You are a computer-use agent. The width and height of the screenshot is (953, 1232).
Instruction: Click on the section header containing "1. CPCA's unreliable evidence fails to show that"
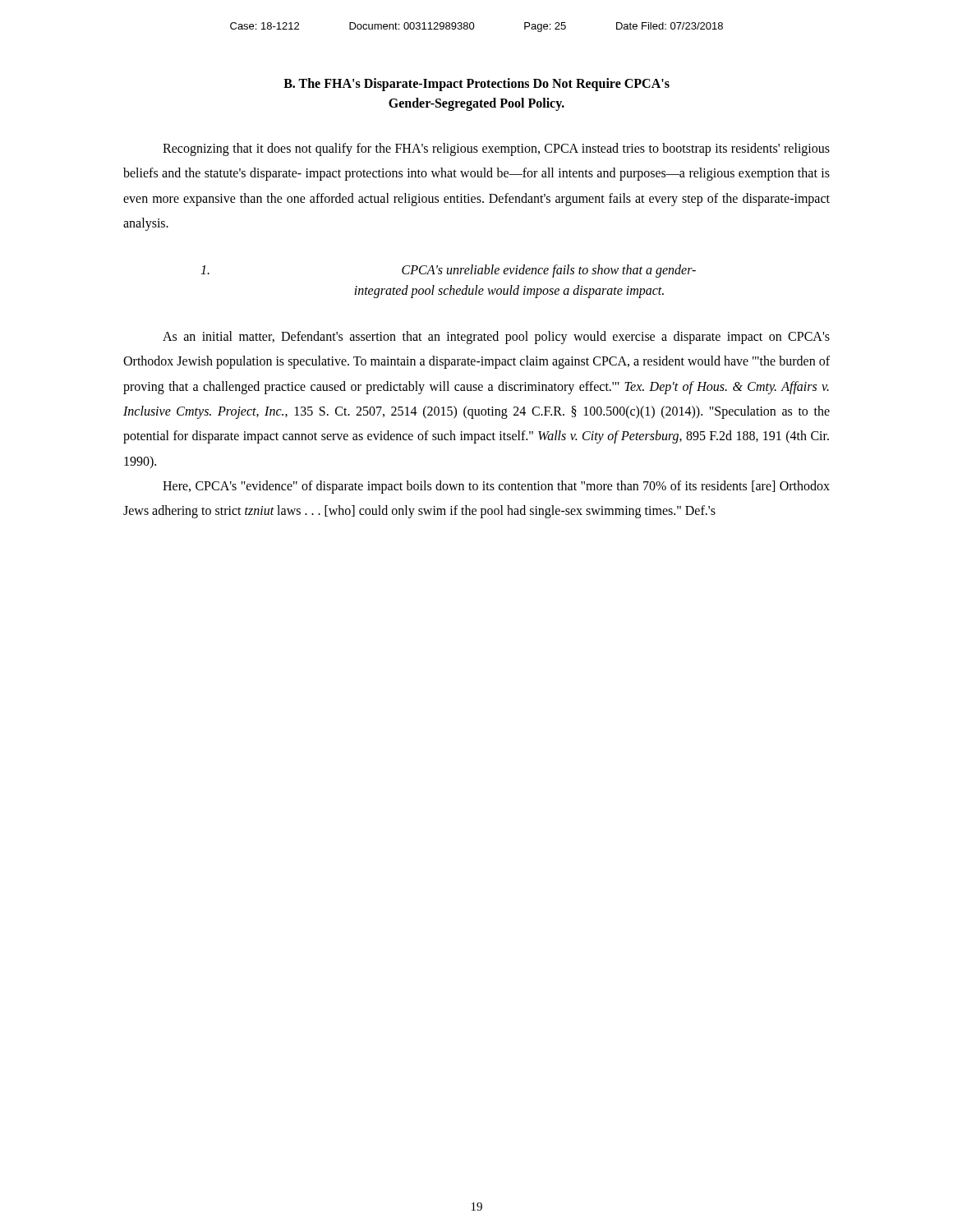(443, 278)
